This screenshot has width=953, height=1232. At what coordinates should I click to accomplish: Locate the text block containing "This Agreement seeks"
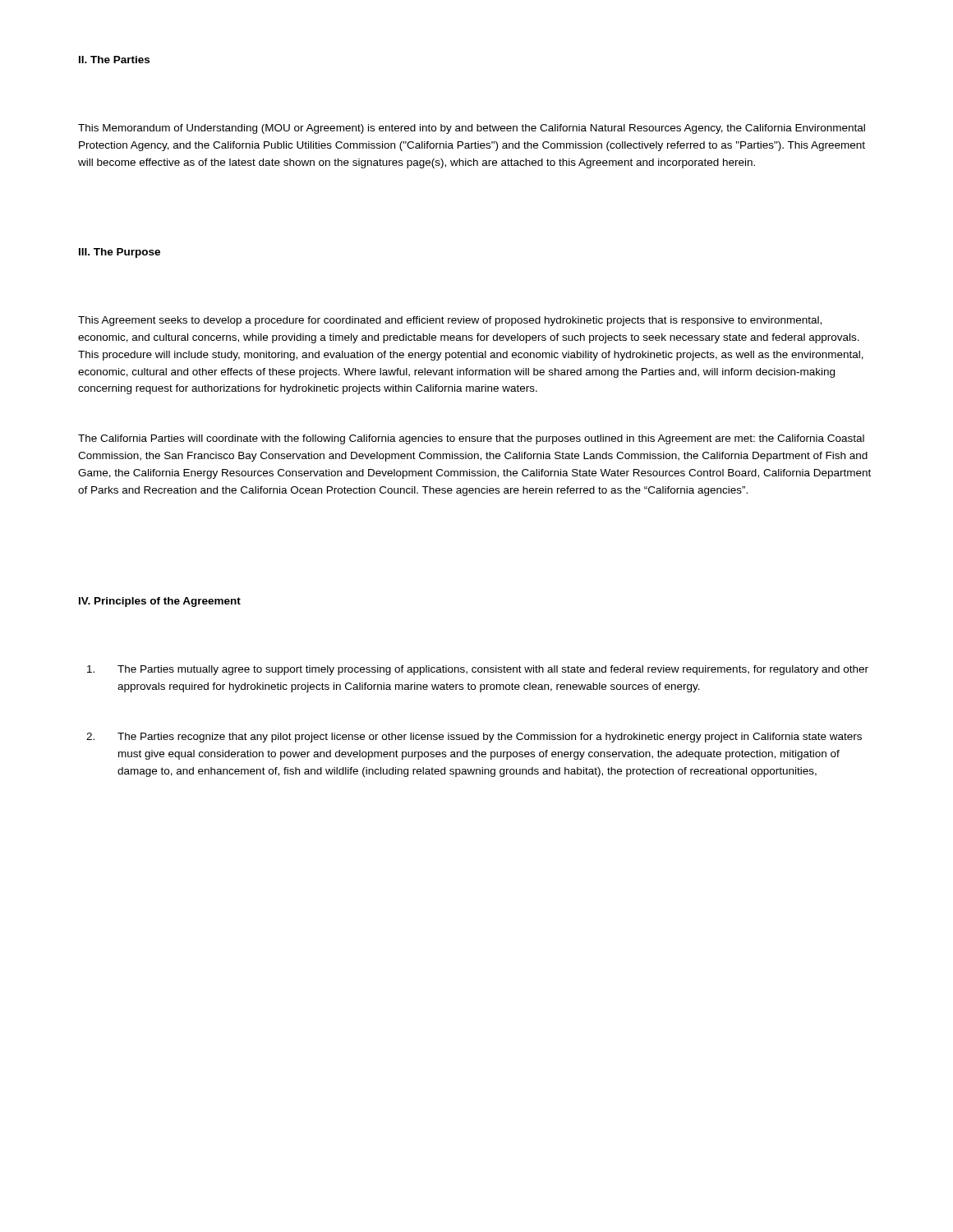click(471, 354)
